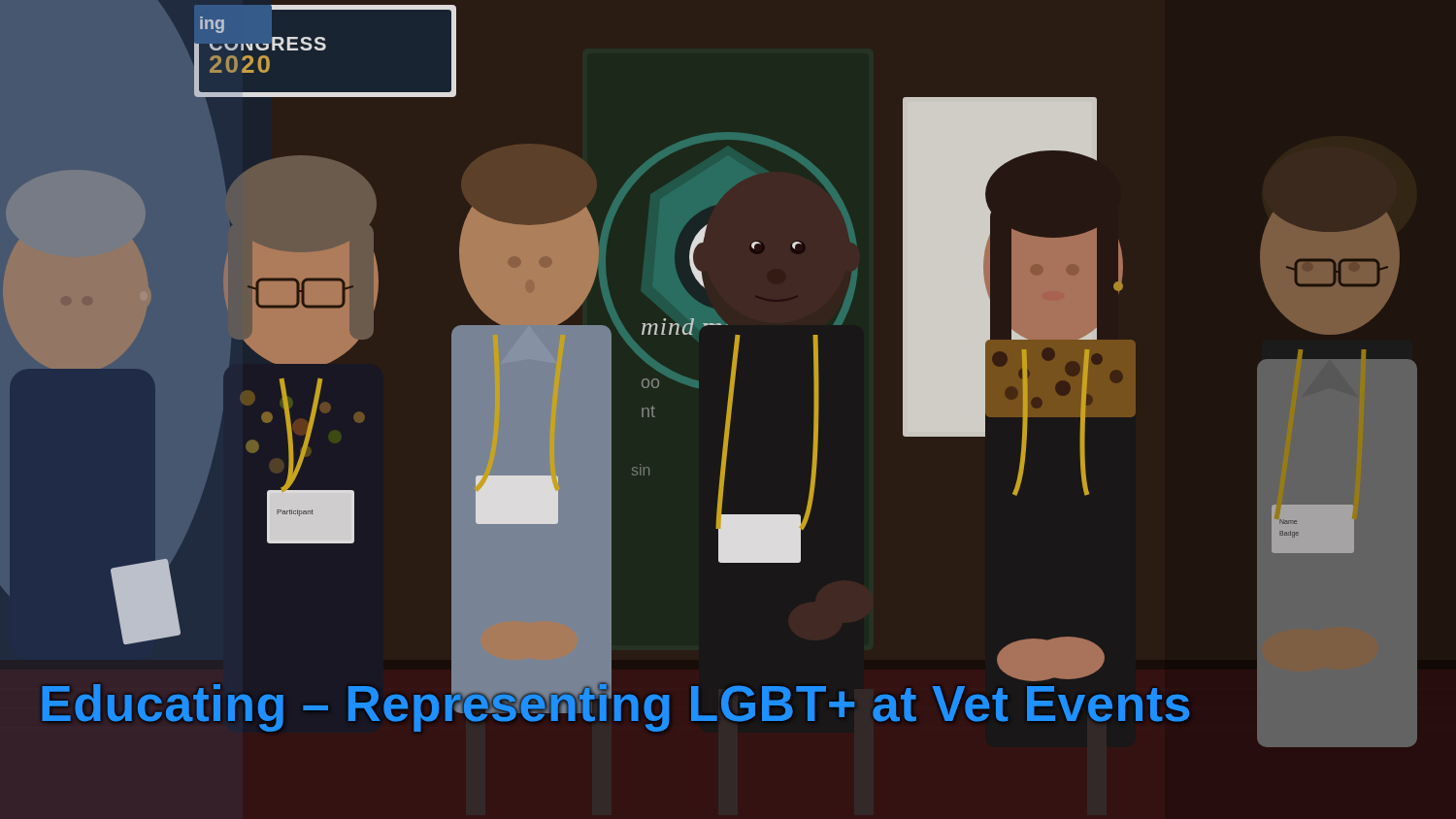The width and height of the screenshot is (1456, 819).
Task: Select the title containing "Educating – Representing LGBT+"
Action: coord(615,704)
